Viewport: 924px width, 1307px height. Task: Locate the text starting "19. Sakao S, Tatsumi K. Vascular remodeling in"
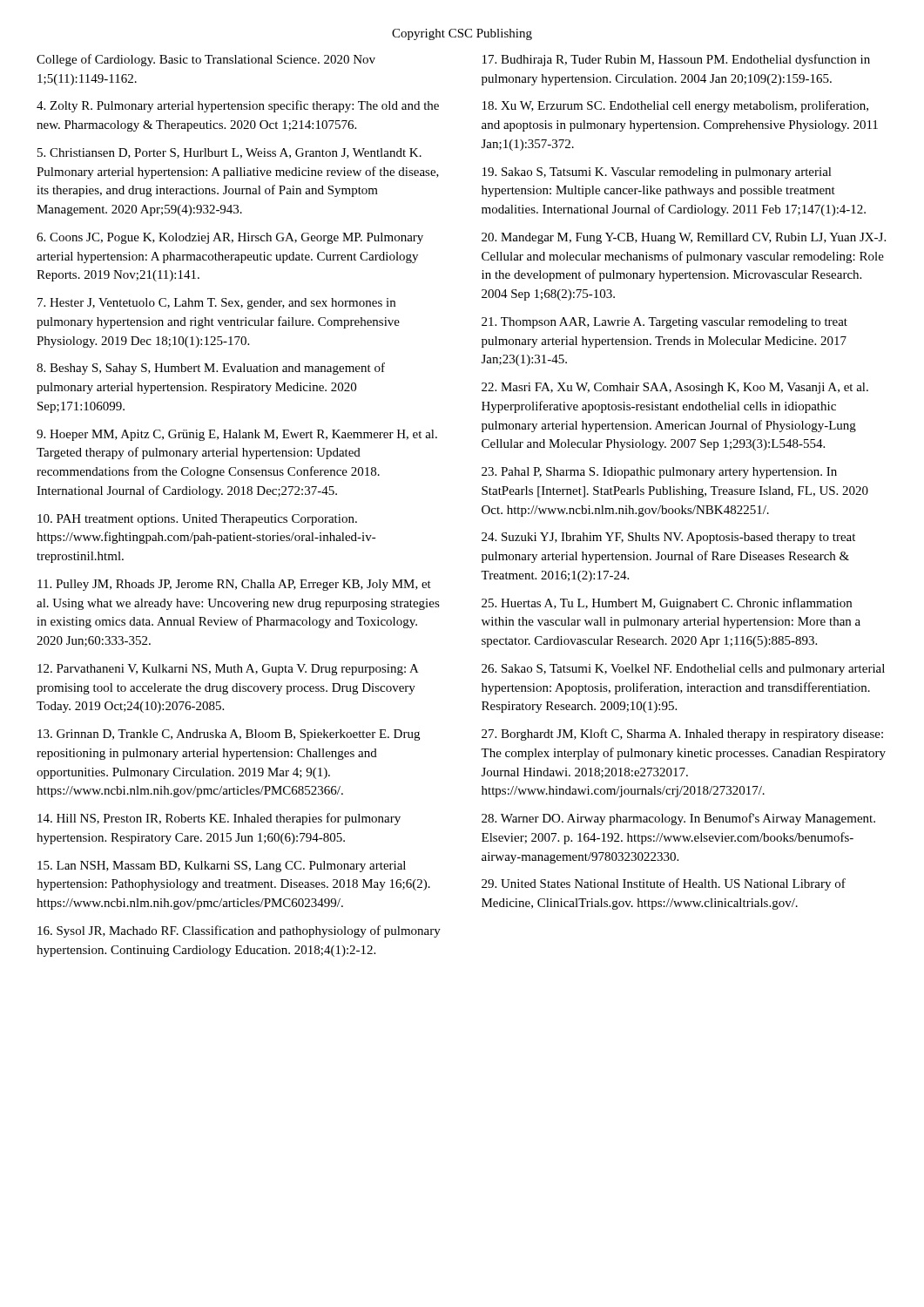674,190
